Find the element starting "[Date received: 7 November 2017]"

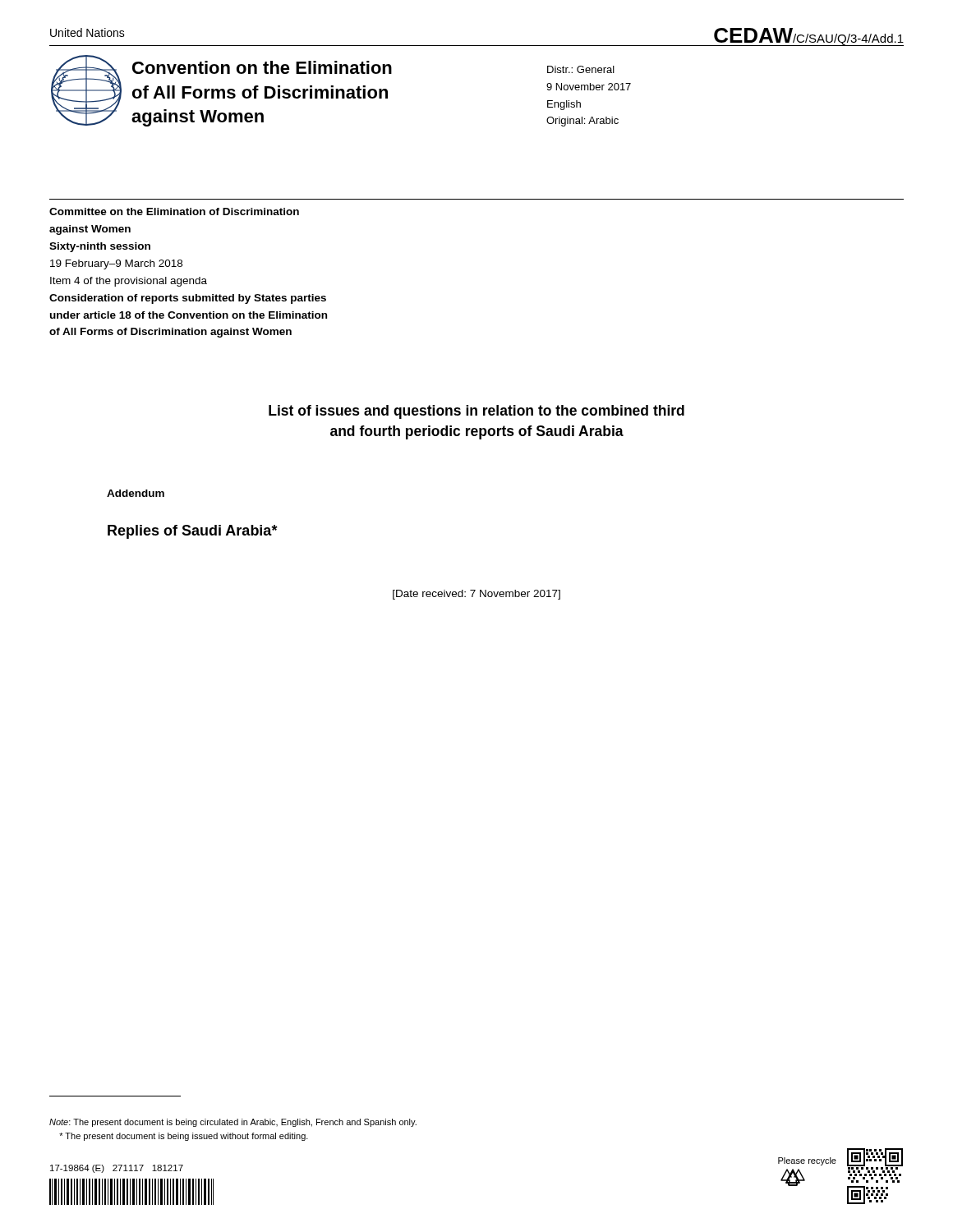(x=476, y=593)
